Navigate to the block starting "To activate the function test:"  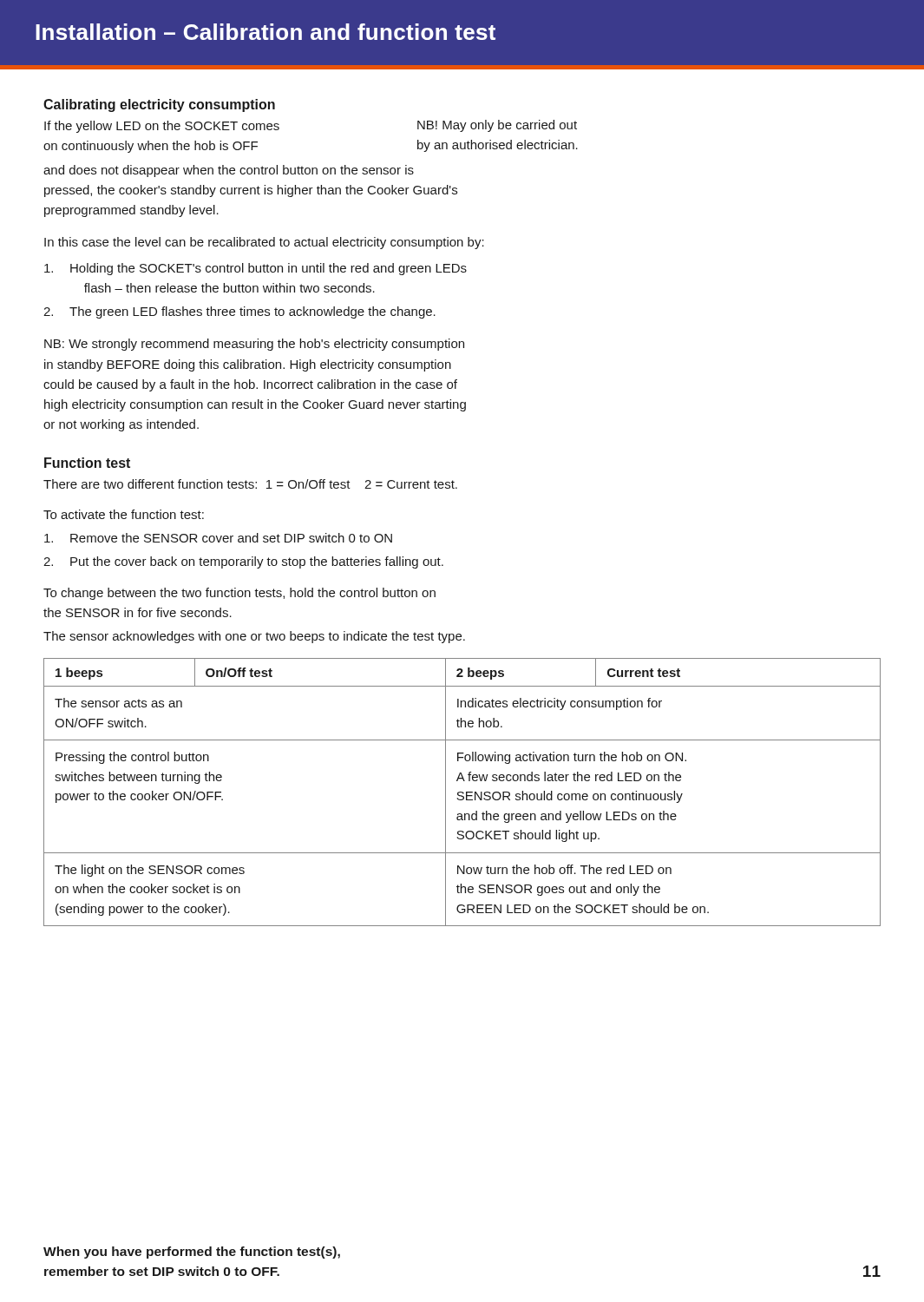point(124,514)
